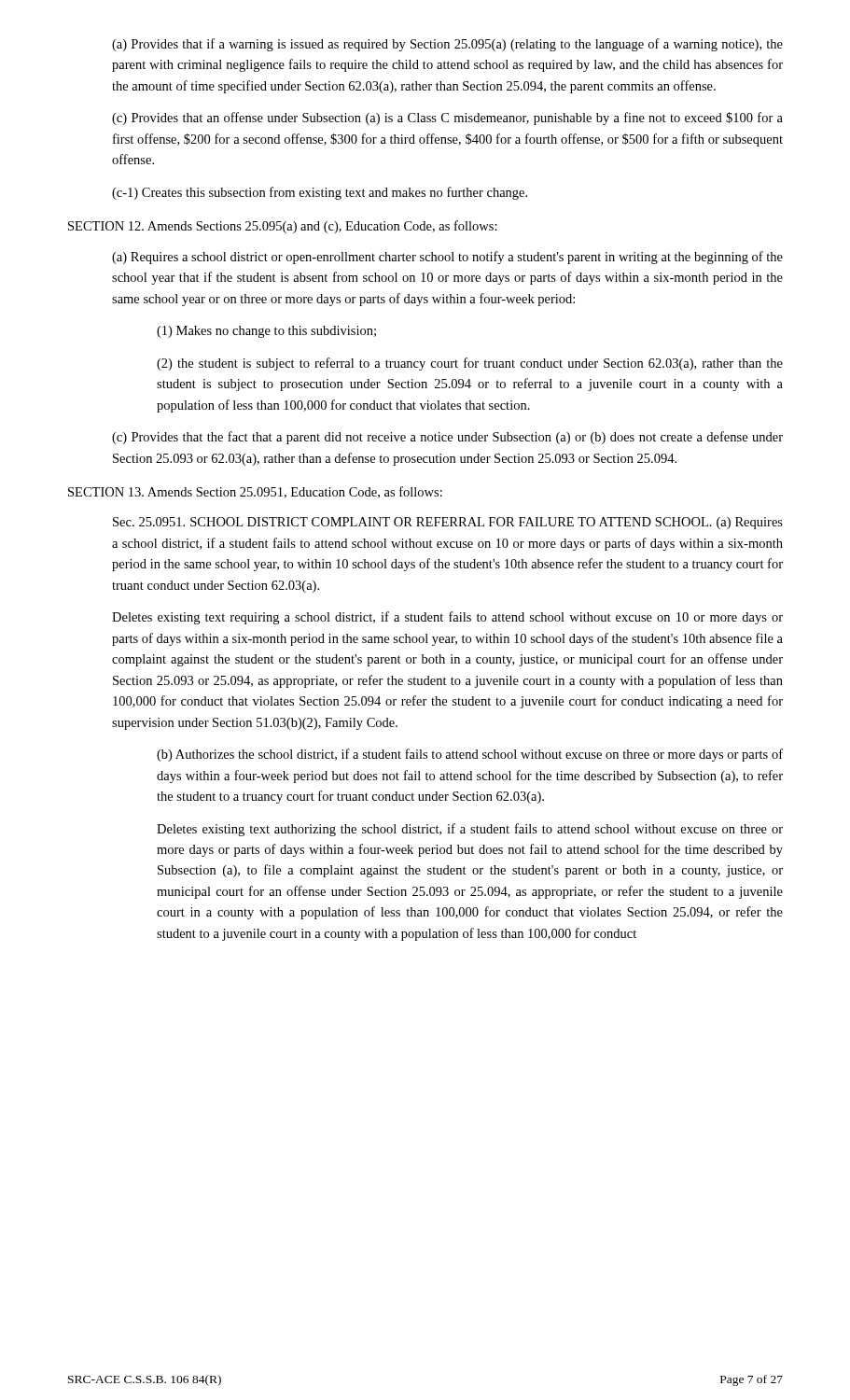Locate the block of text that opens with "(2) the student"

pos(470,384)
